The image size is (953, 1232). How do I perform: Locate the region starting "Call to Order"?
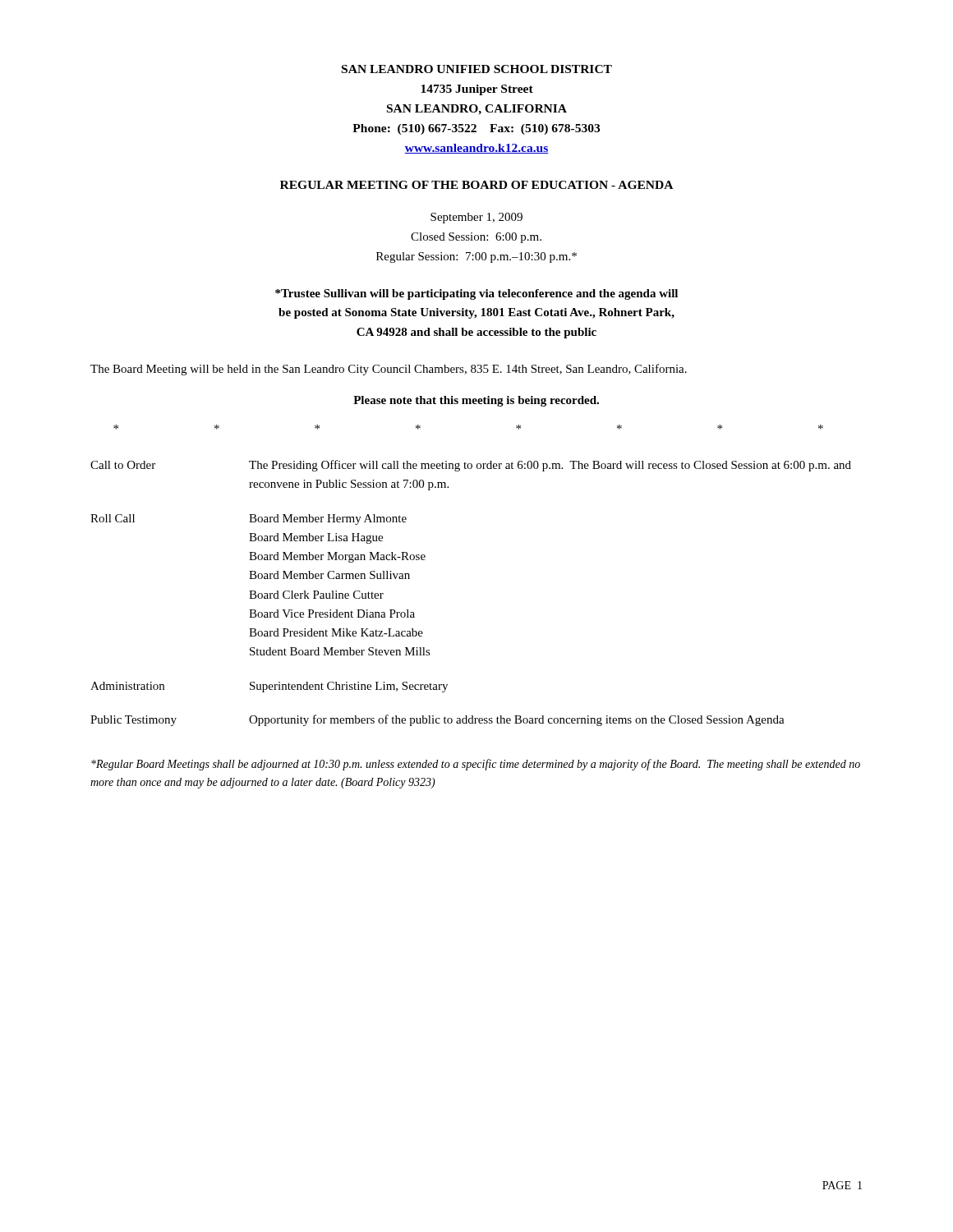[476, 479]
